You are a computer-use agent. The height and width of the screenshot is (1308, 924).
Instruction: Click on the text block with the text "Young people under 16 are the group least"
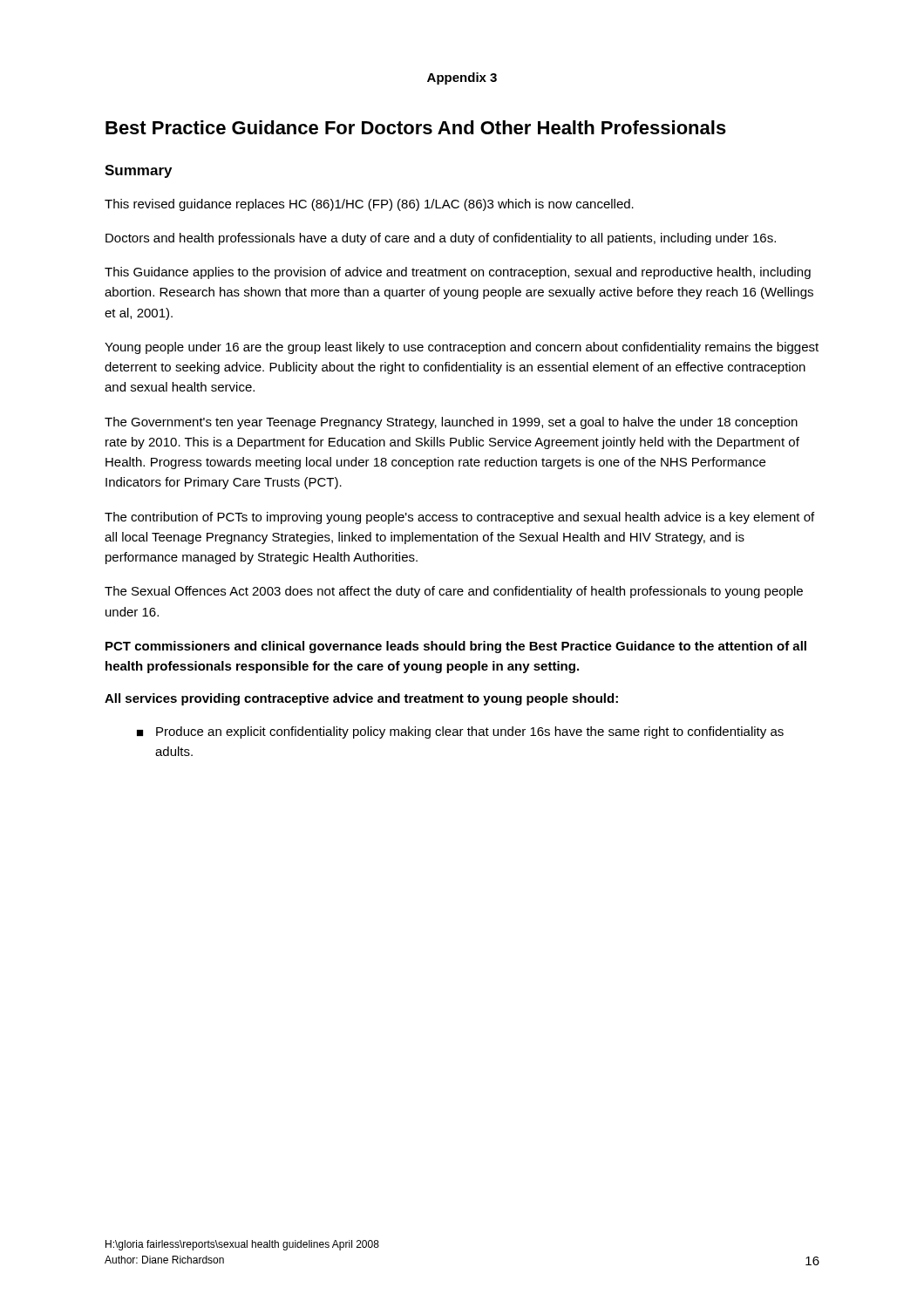[462, 367]
